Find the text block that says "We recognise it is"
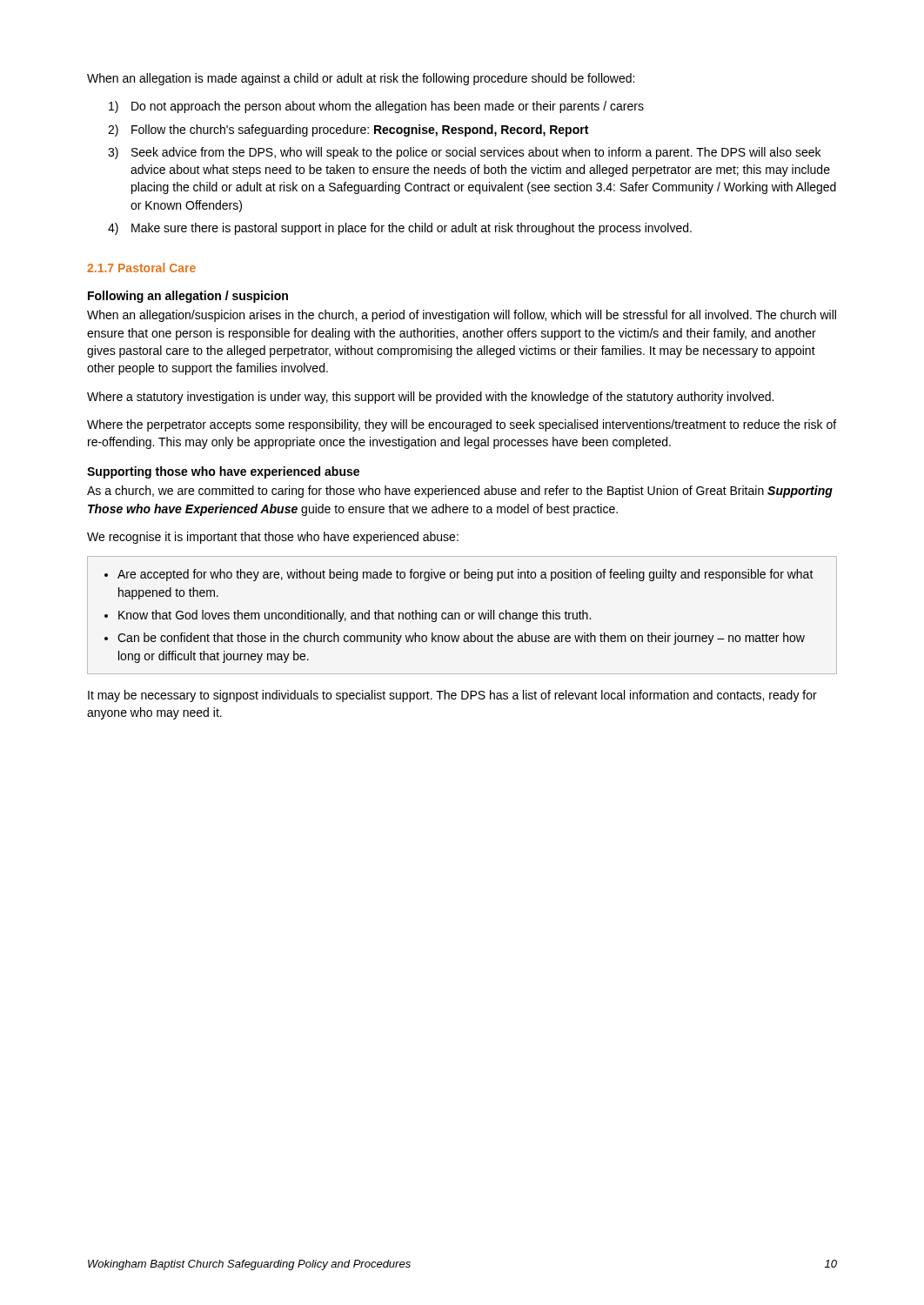This screenshot has height=1305, width=924. (273, 537)
